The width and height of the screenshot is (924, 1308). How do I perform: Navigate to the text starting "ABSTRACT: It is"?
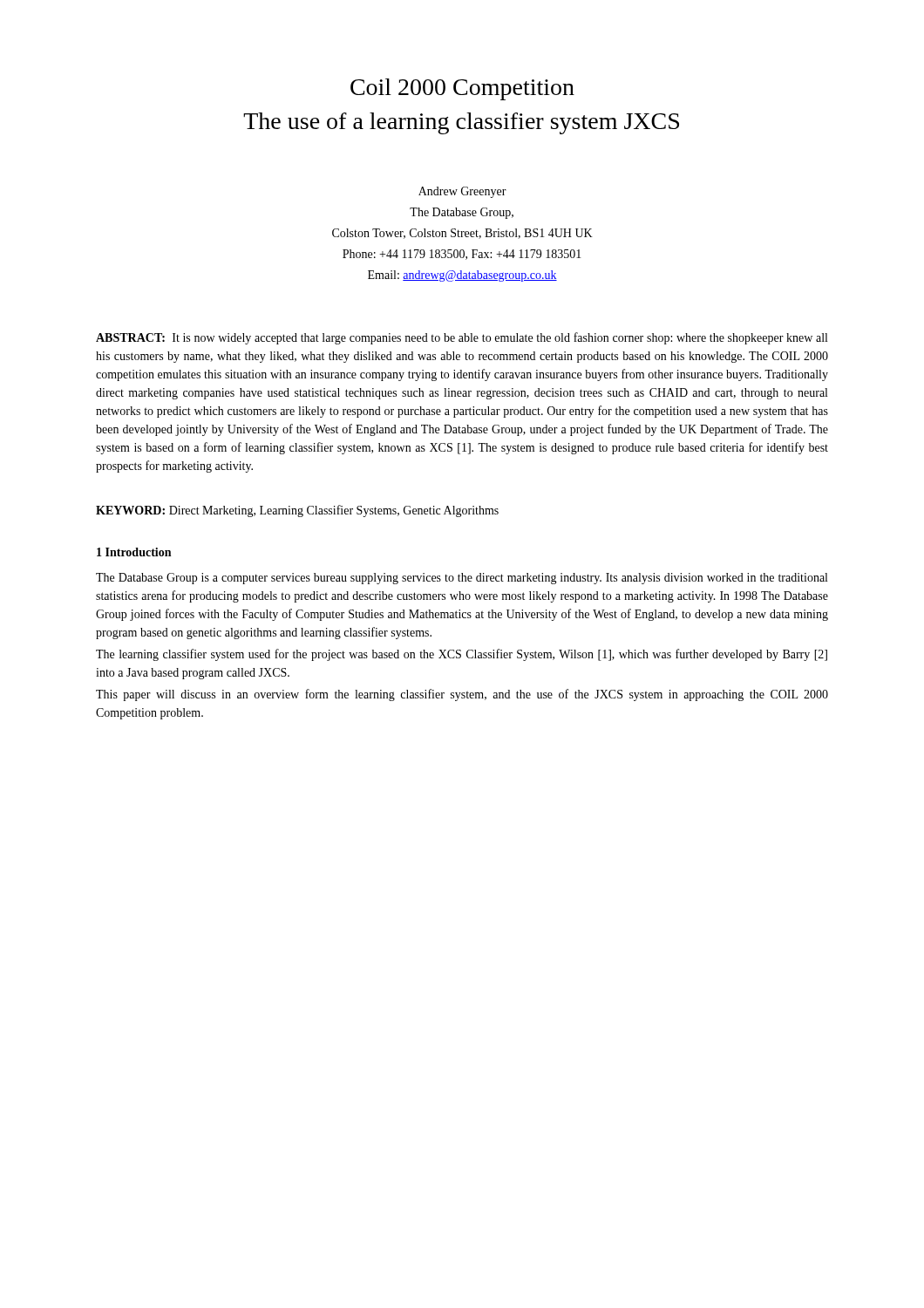462,402
